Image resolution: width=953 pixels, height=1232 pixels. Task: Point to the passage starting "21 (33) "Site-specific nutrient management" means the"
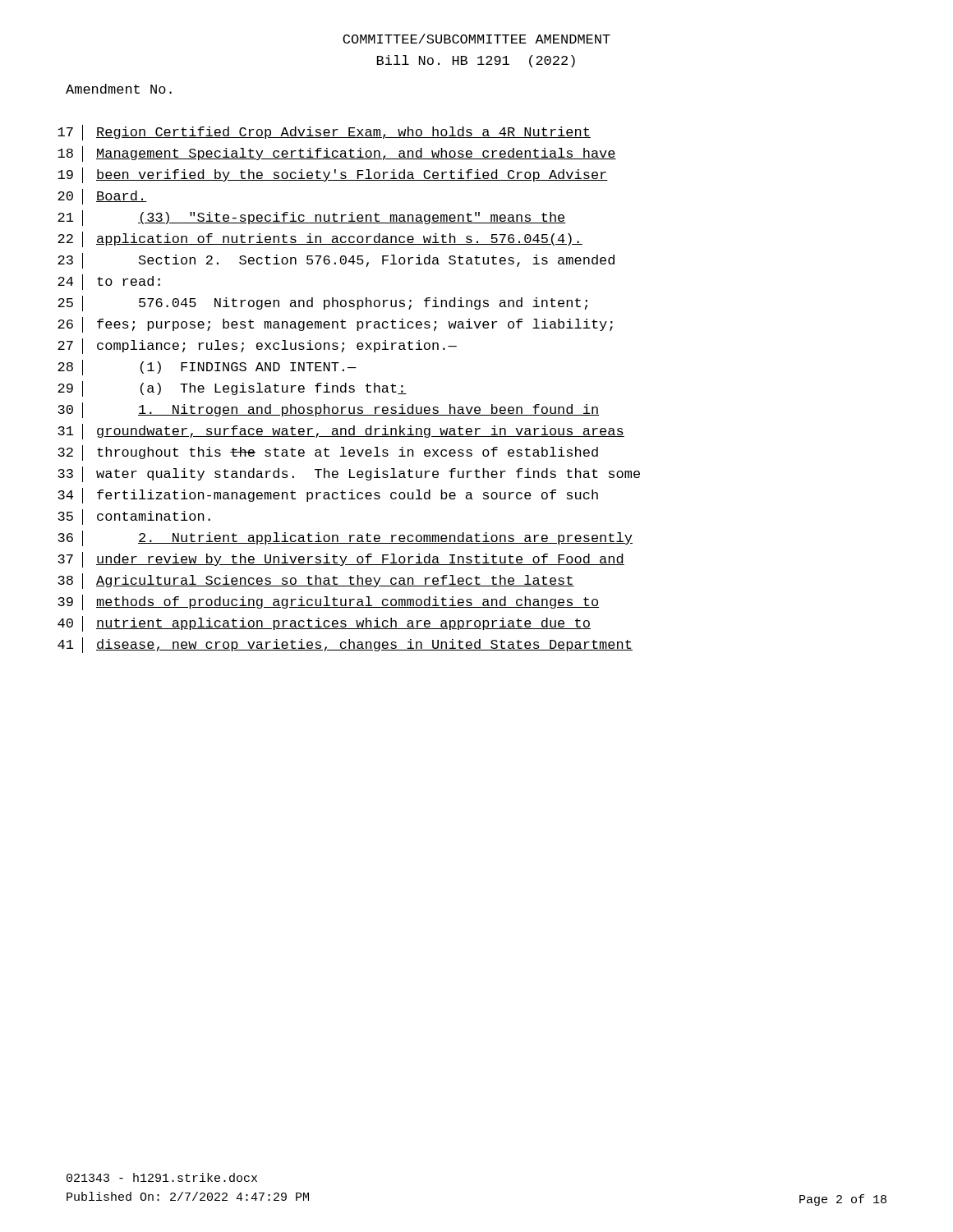[x=476, y=218]
